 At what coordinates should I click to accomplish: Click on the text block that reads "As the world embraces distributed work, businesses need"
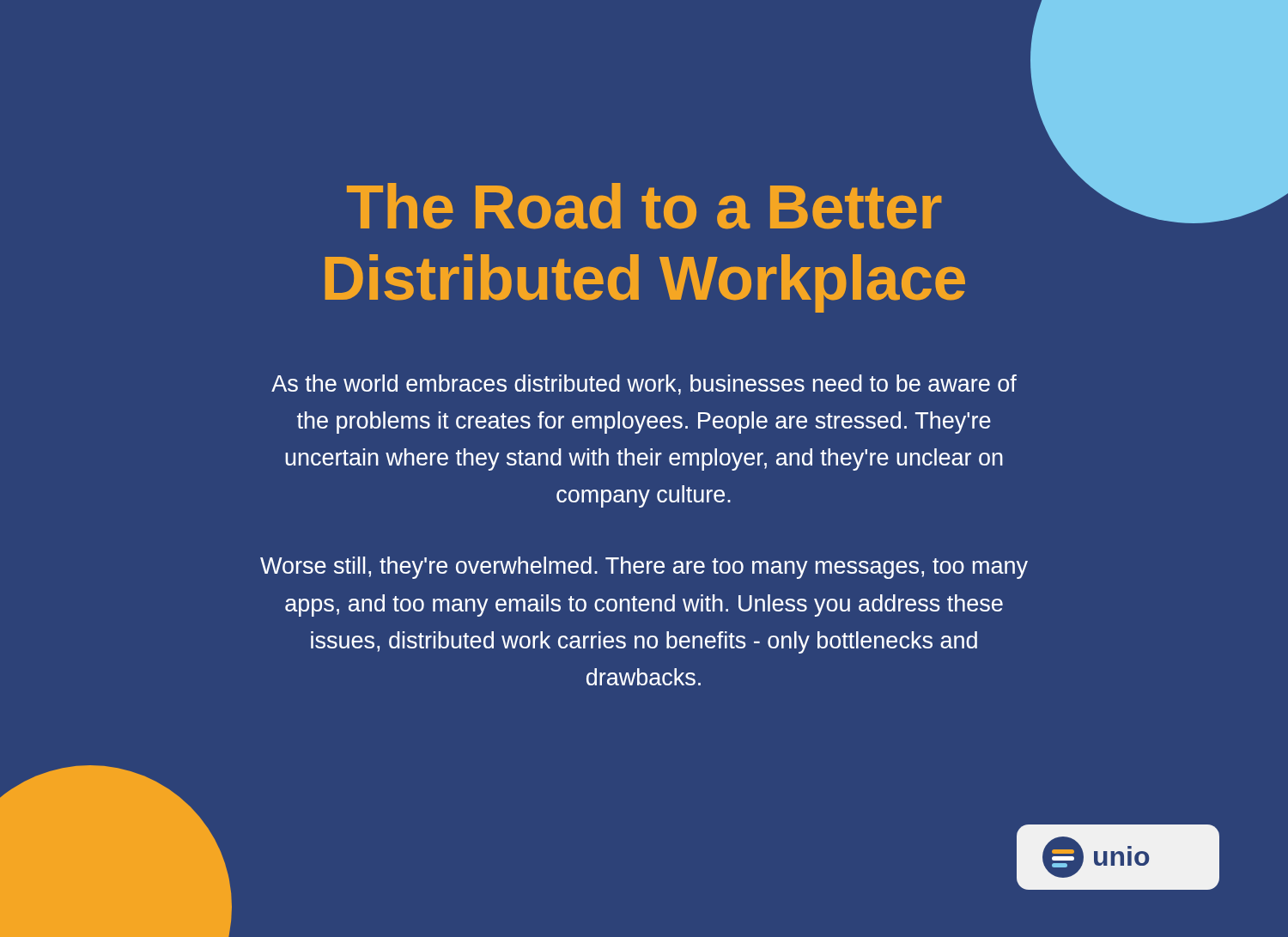(644, 439)
